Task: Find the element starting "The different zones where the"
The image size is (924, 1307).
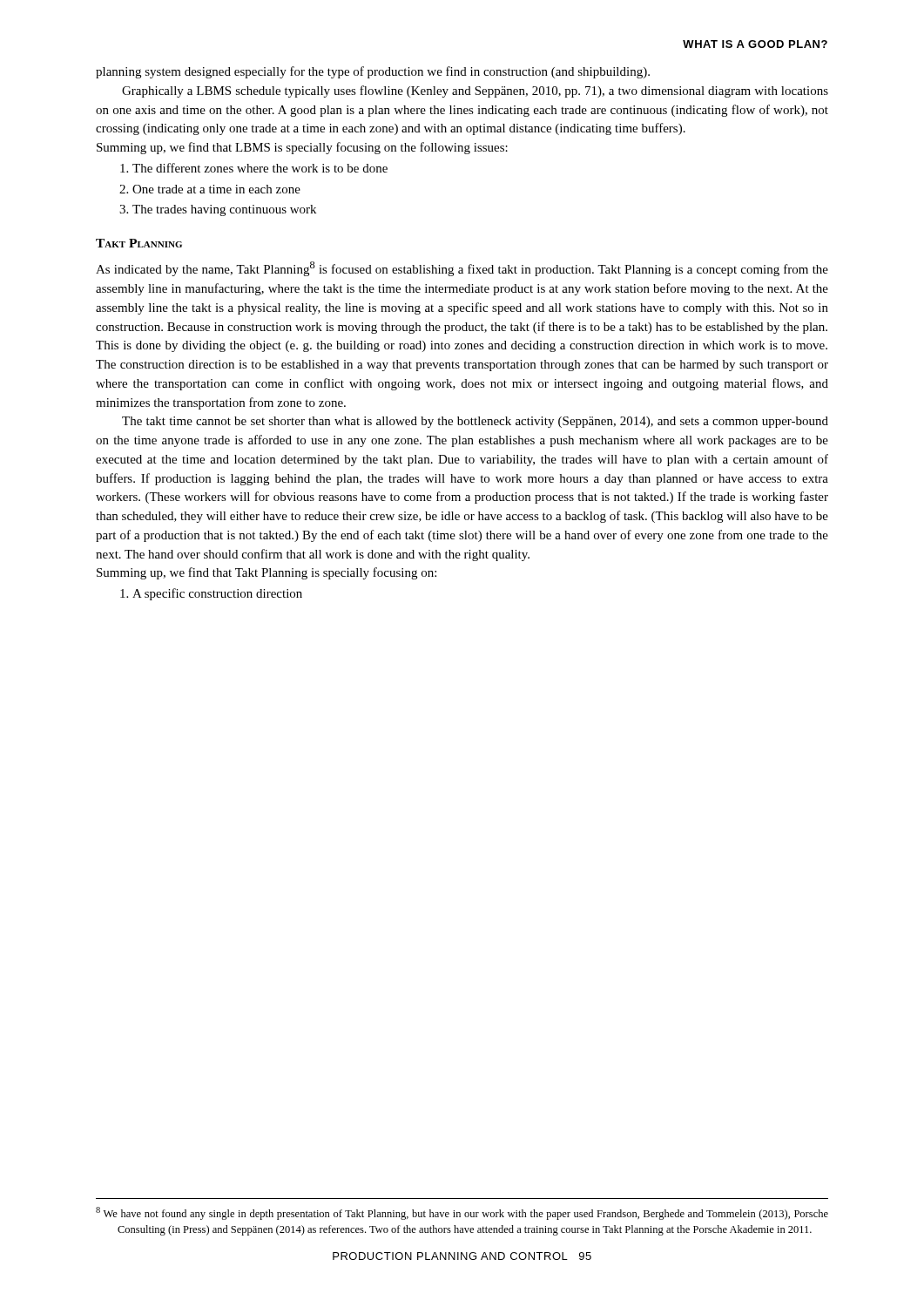Action: tap(260, 168)
